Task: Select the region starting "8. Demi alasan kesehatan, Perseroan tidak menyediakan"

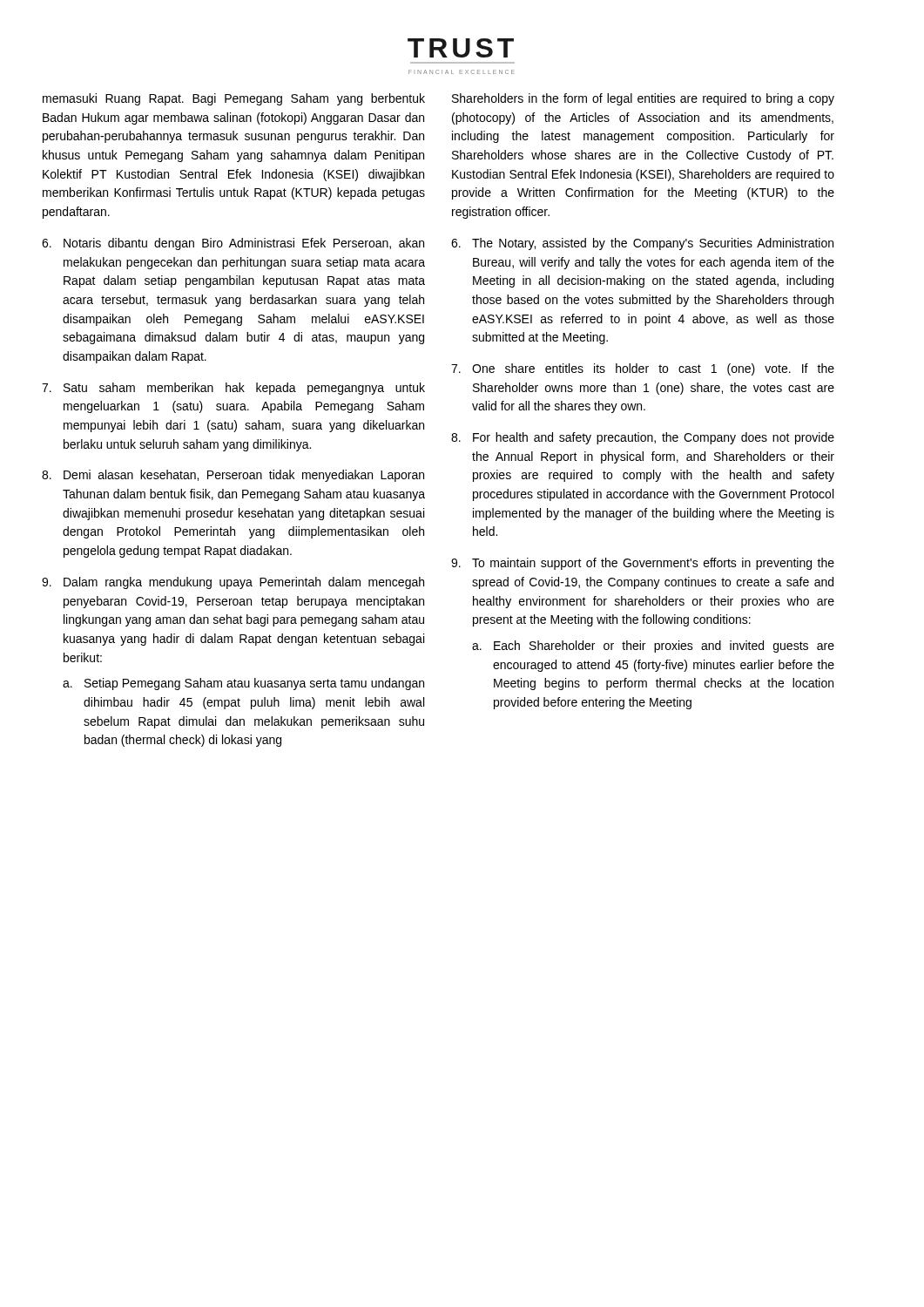Action: (233, 514)
